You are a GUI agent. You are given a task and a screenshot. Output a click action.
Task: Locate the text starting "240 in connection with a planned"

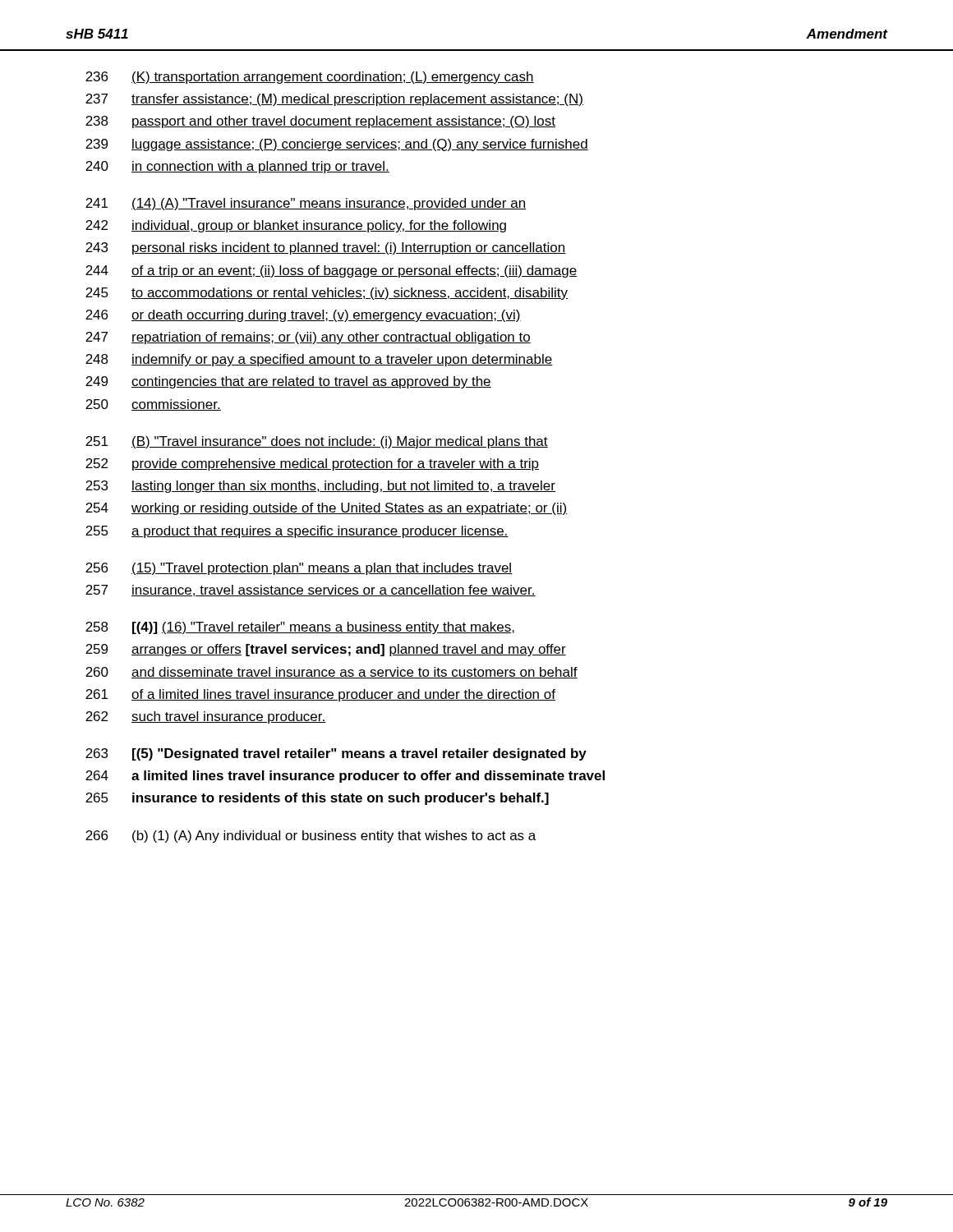click(x=237, y=167)
